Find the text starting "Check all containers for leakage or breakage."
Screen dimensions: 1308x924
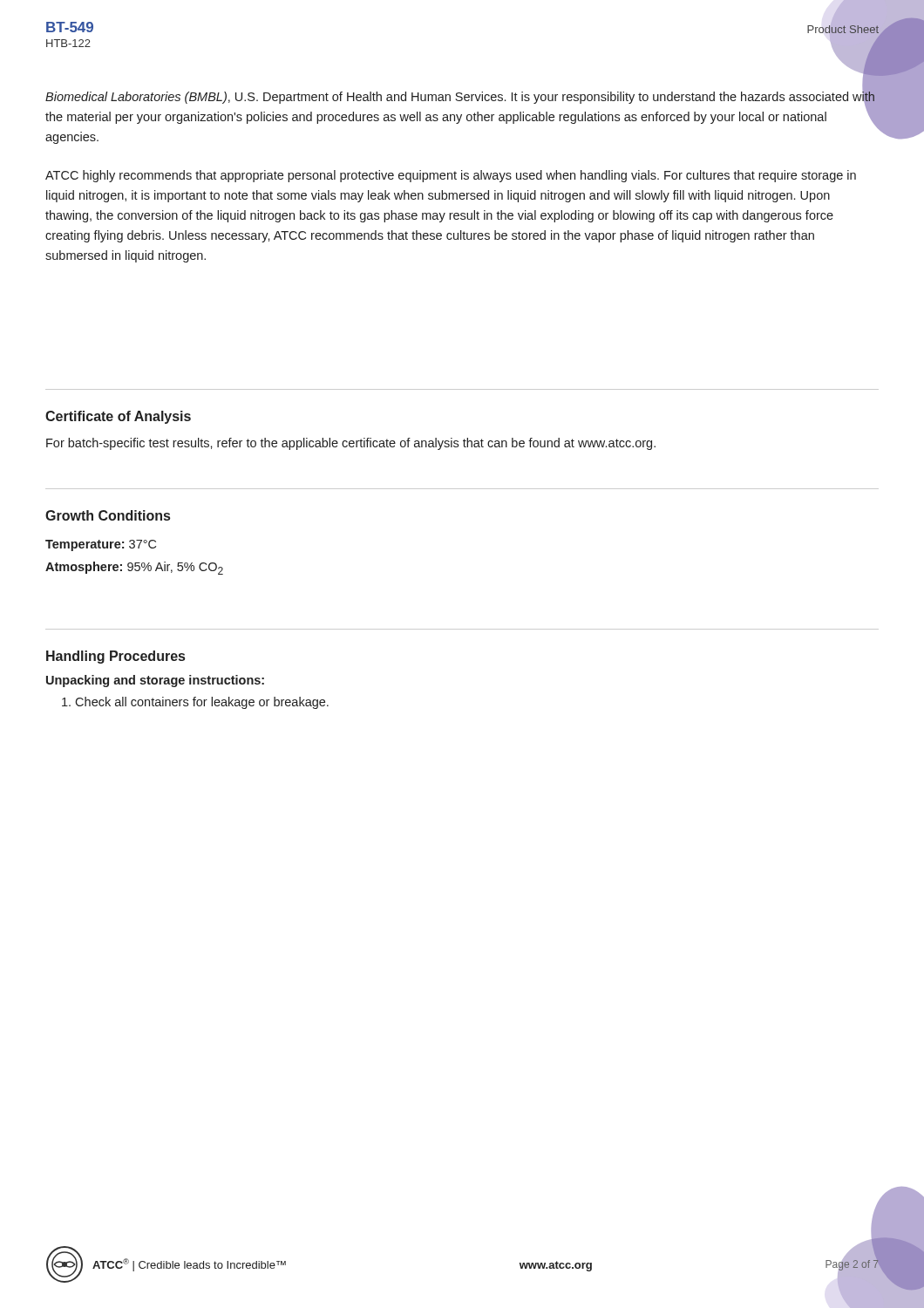pos(195,702)
